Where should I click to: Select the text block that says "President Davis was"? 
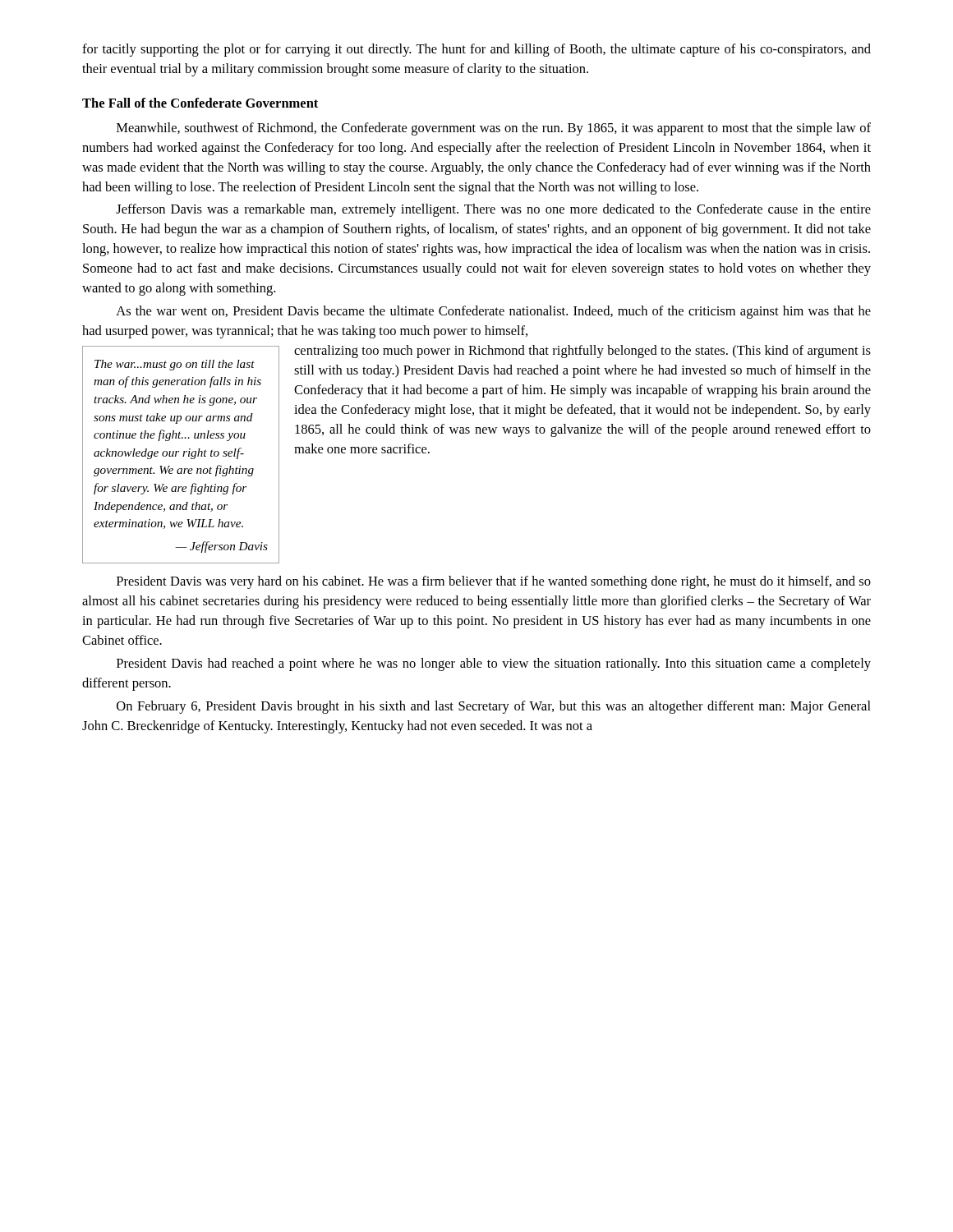tap(476, 611)
